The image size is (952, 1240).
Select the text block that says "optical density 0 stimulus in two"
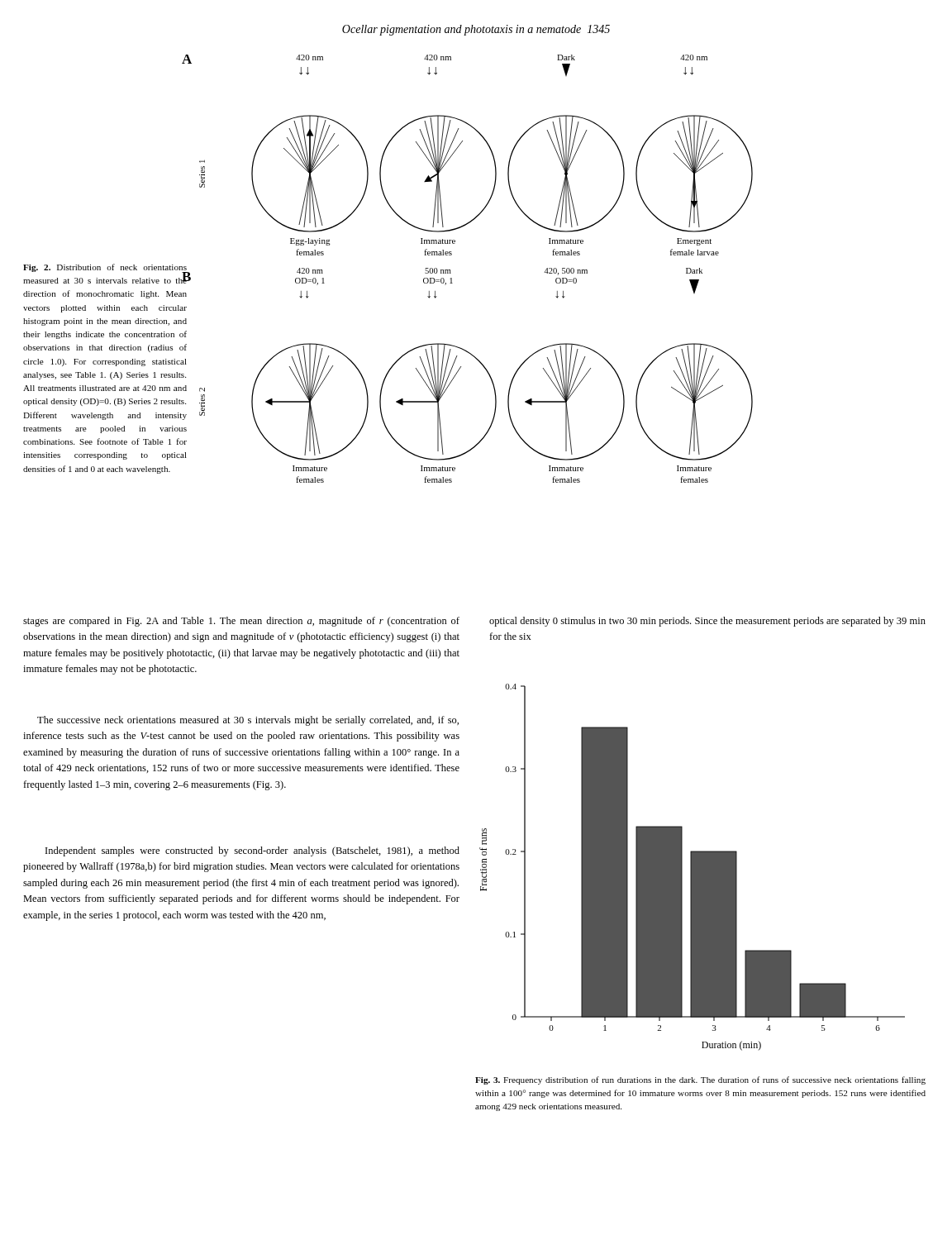[707, 629]
